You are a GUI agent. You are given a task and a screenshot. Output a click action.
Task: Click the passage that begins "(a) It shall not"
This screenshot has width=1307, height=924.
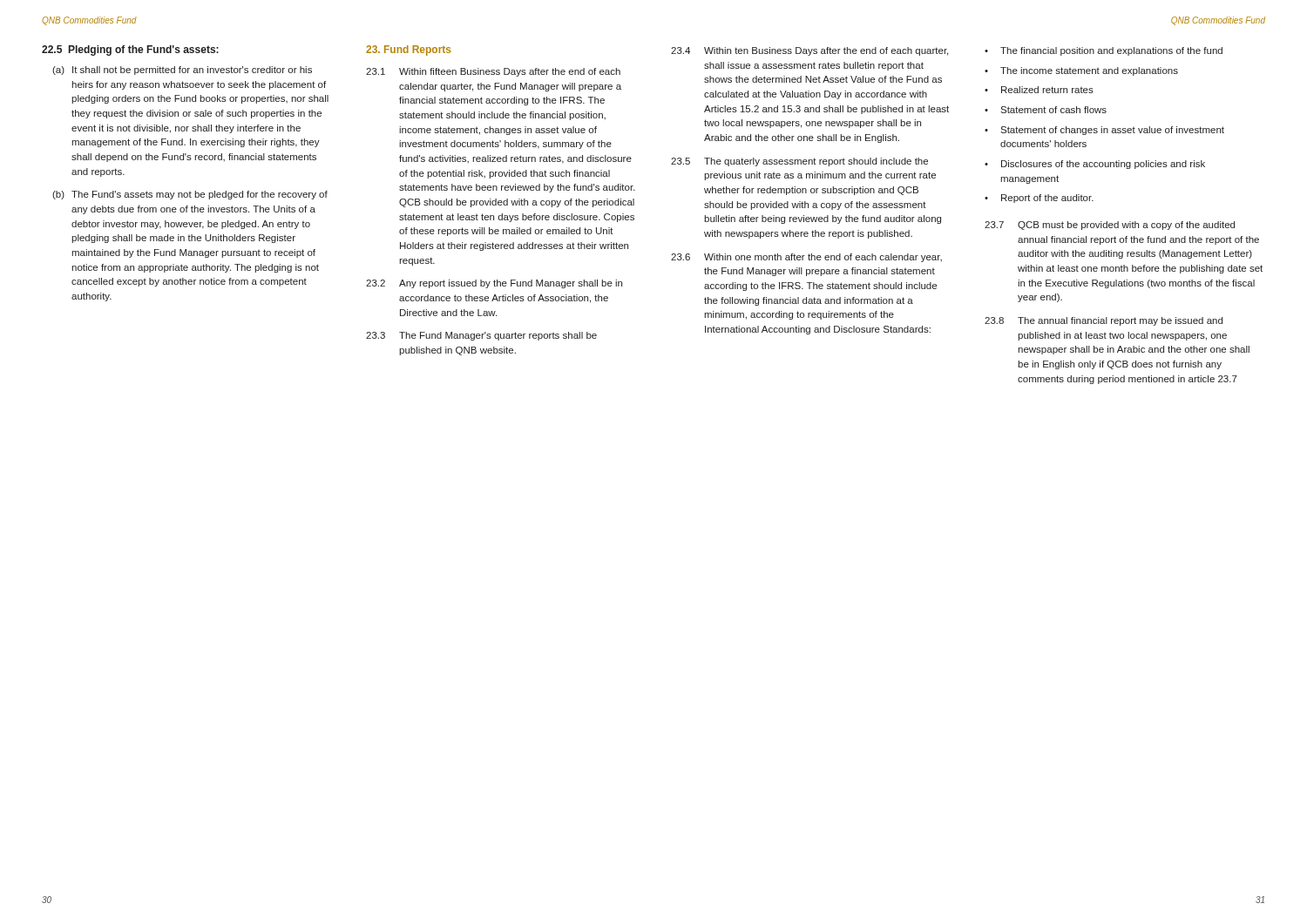click(x=191, y=121)
